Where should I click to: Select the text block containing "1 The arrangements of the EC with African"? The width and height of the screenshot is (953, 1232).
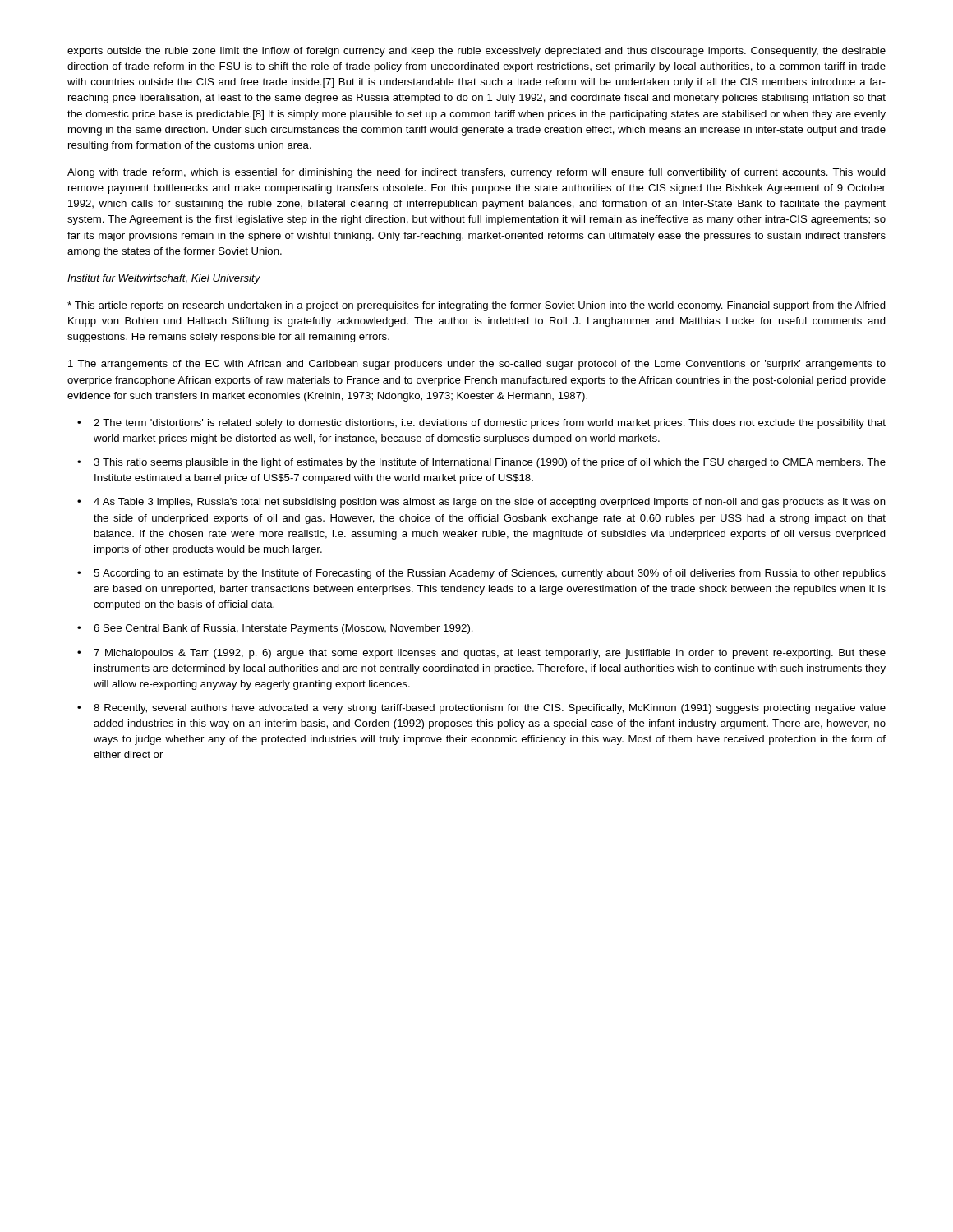click(x=476, y=380)
